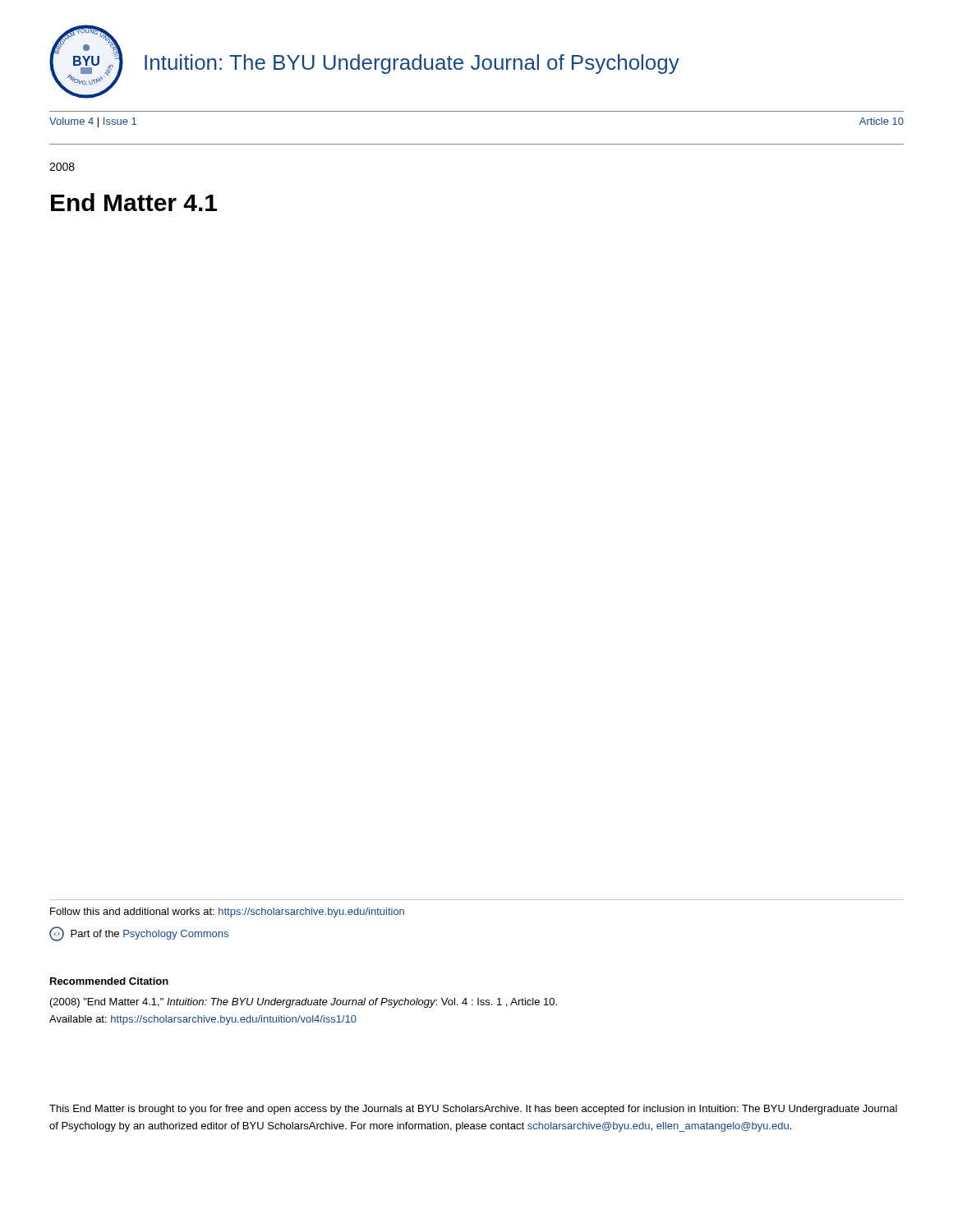Navigate to the text starting "Recommended Citation"
953x1232 pixels.
click(109, 981)
